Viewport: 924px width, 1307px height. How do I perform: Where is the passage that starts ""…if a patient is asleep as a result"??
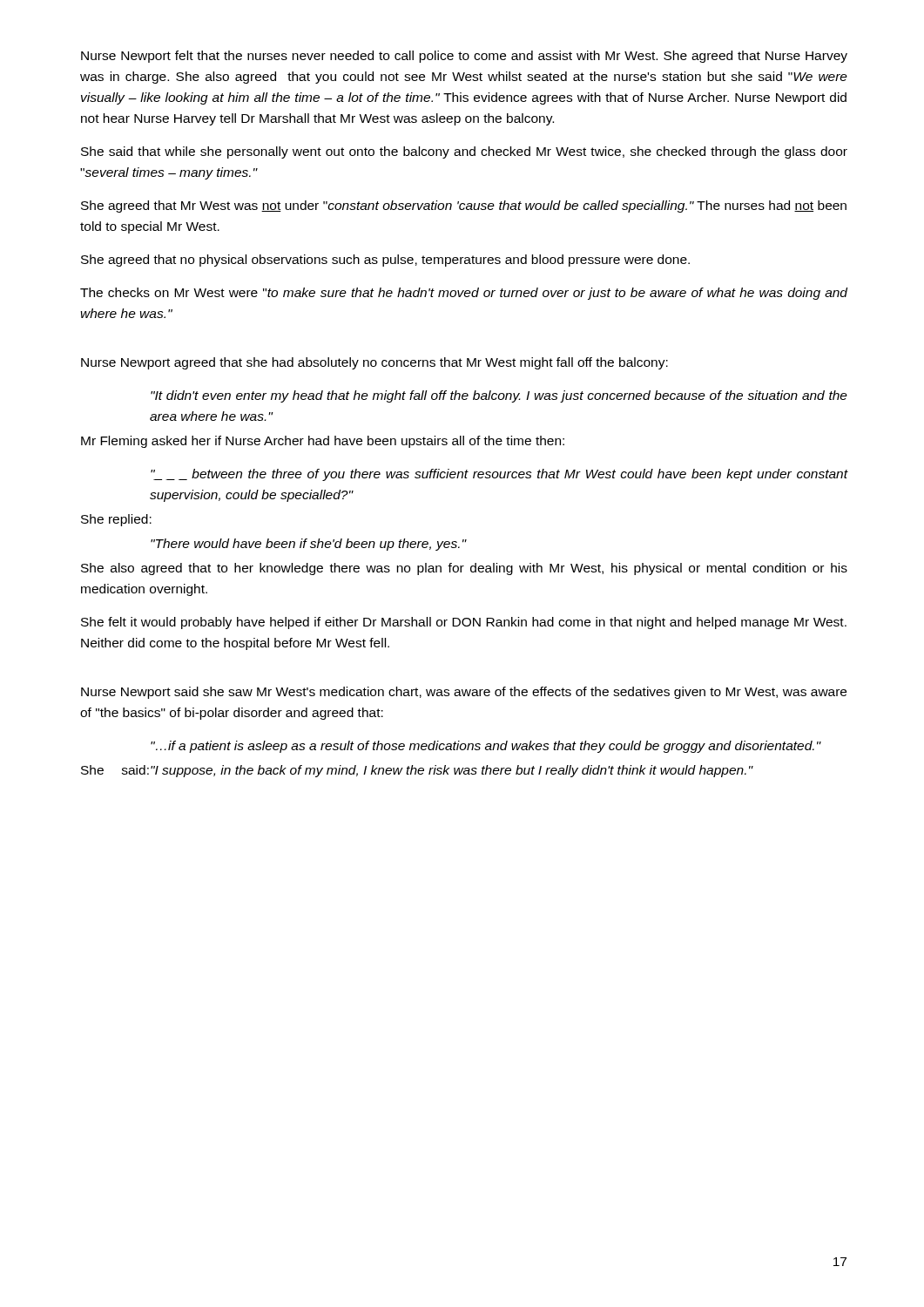coord(499,746)
